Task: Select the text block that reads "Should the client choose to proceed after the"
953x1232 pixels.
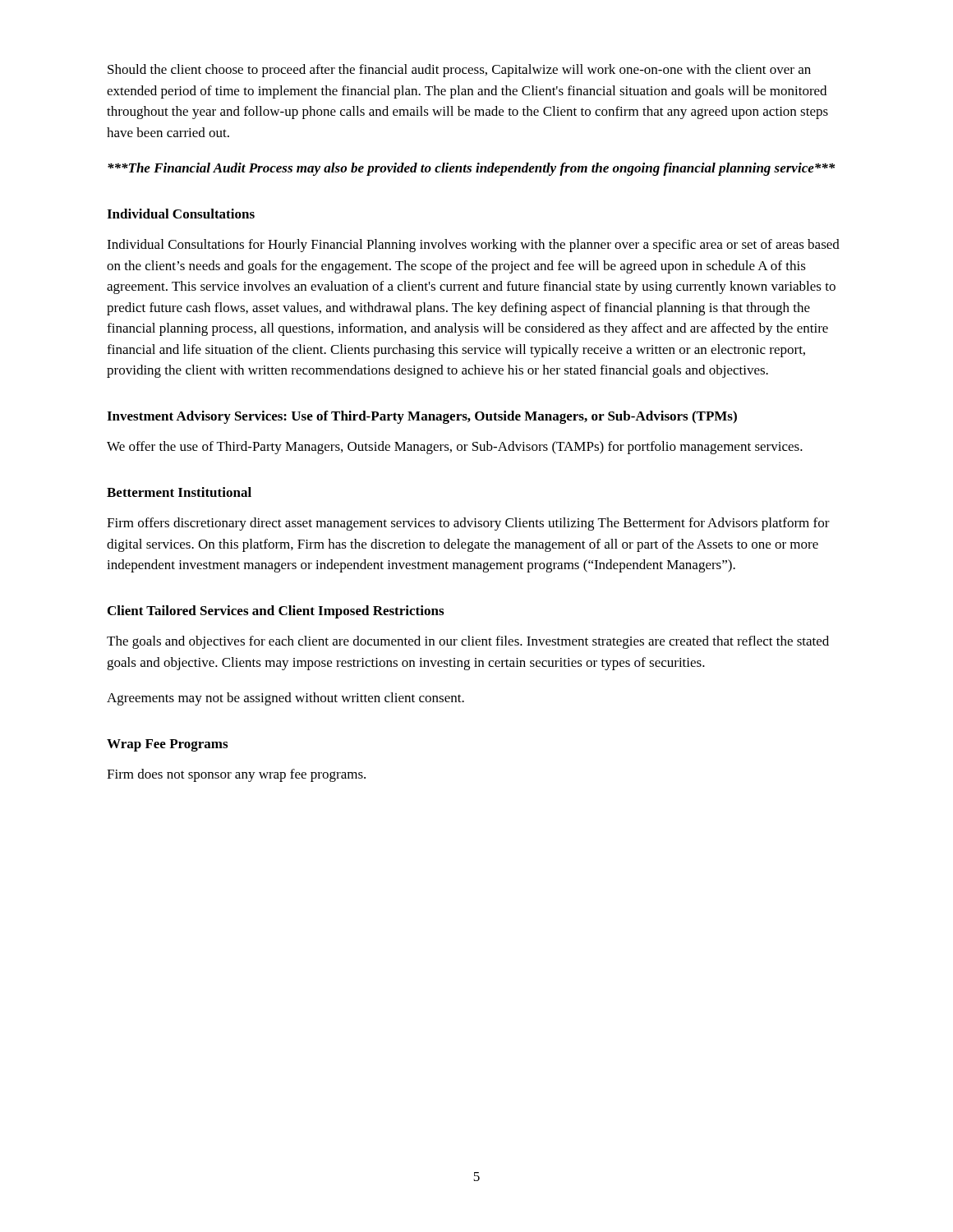Action: tap(468, 101)
